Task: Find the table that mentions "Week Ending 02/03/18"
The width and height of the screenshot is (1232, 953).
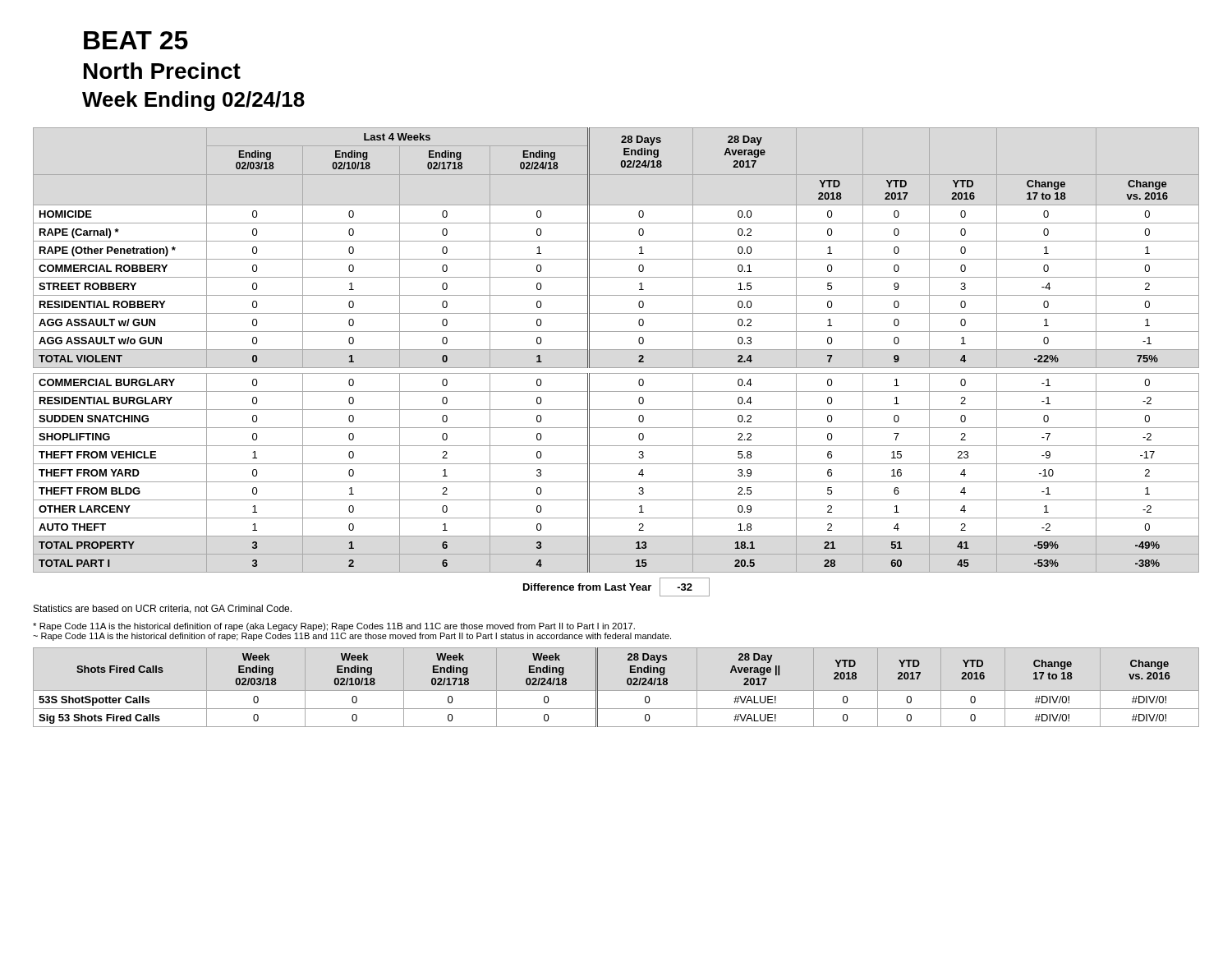Action: [616, 687]
